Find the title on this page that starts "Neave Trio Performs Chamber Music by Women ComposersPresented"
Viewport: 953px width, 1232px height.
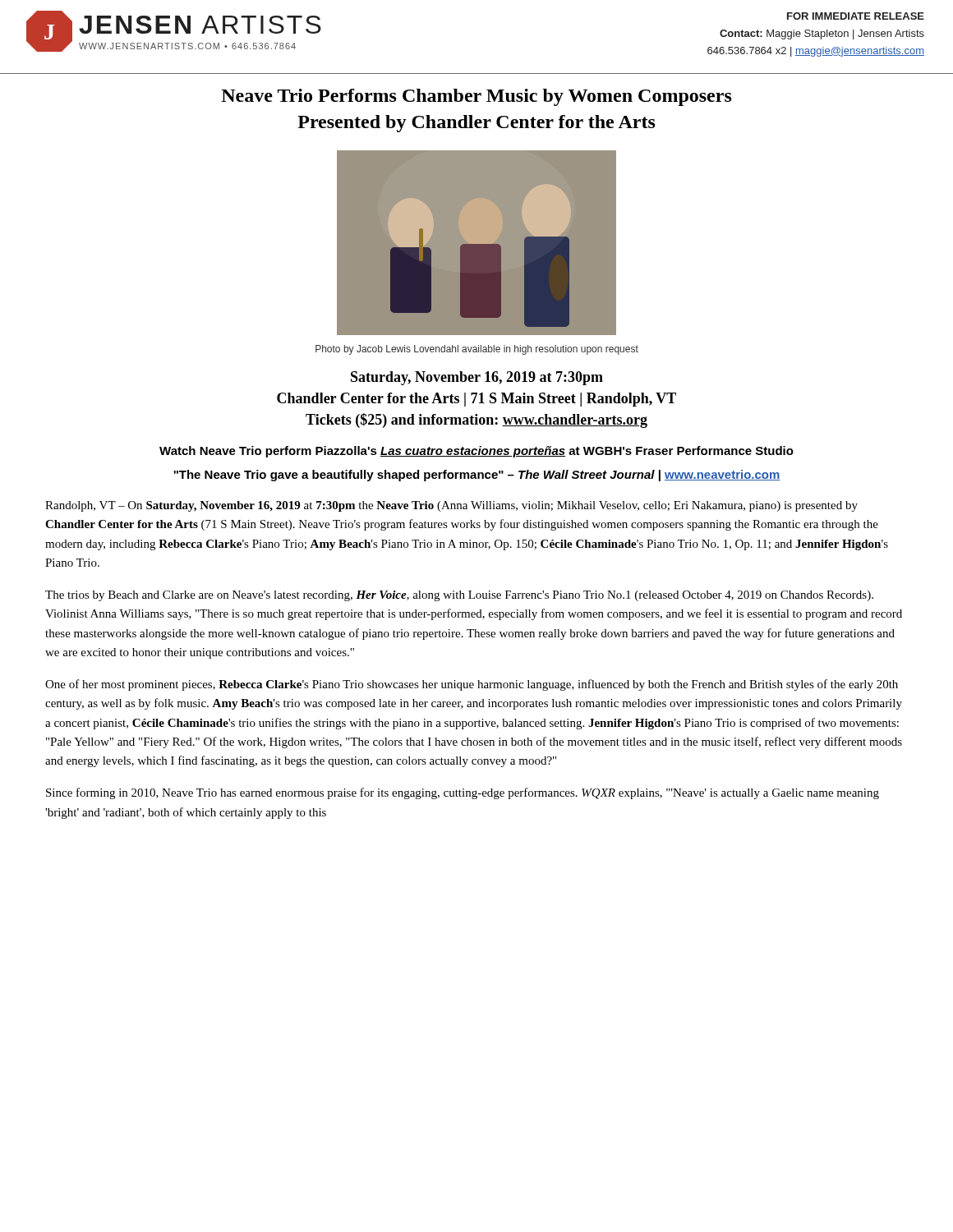(476, 109)
